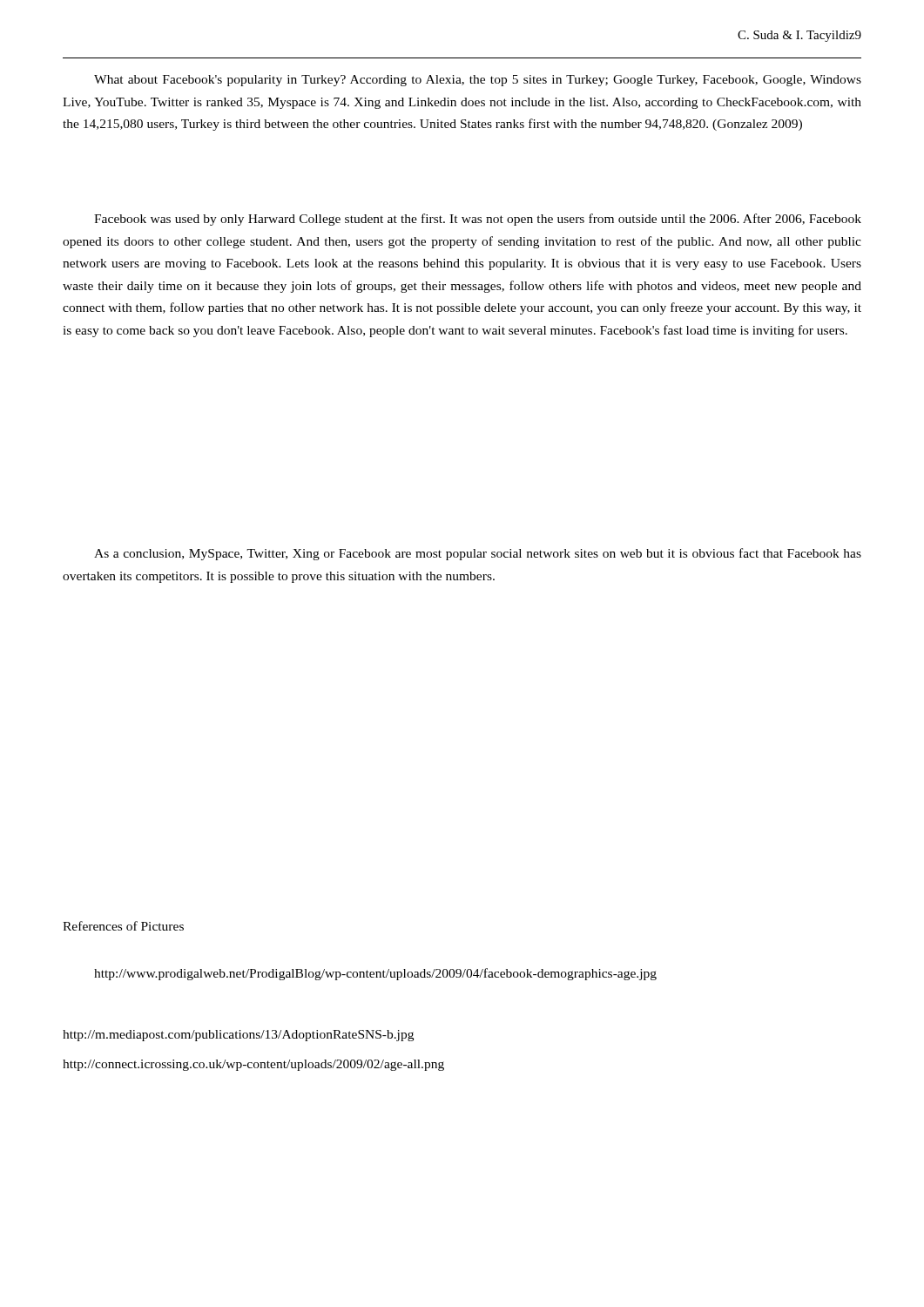Select the text starting "Facebook was used"
The image size is (924, 1307).
pos(462,274)
